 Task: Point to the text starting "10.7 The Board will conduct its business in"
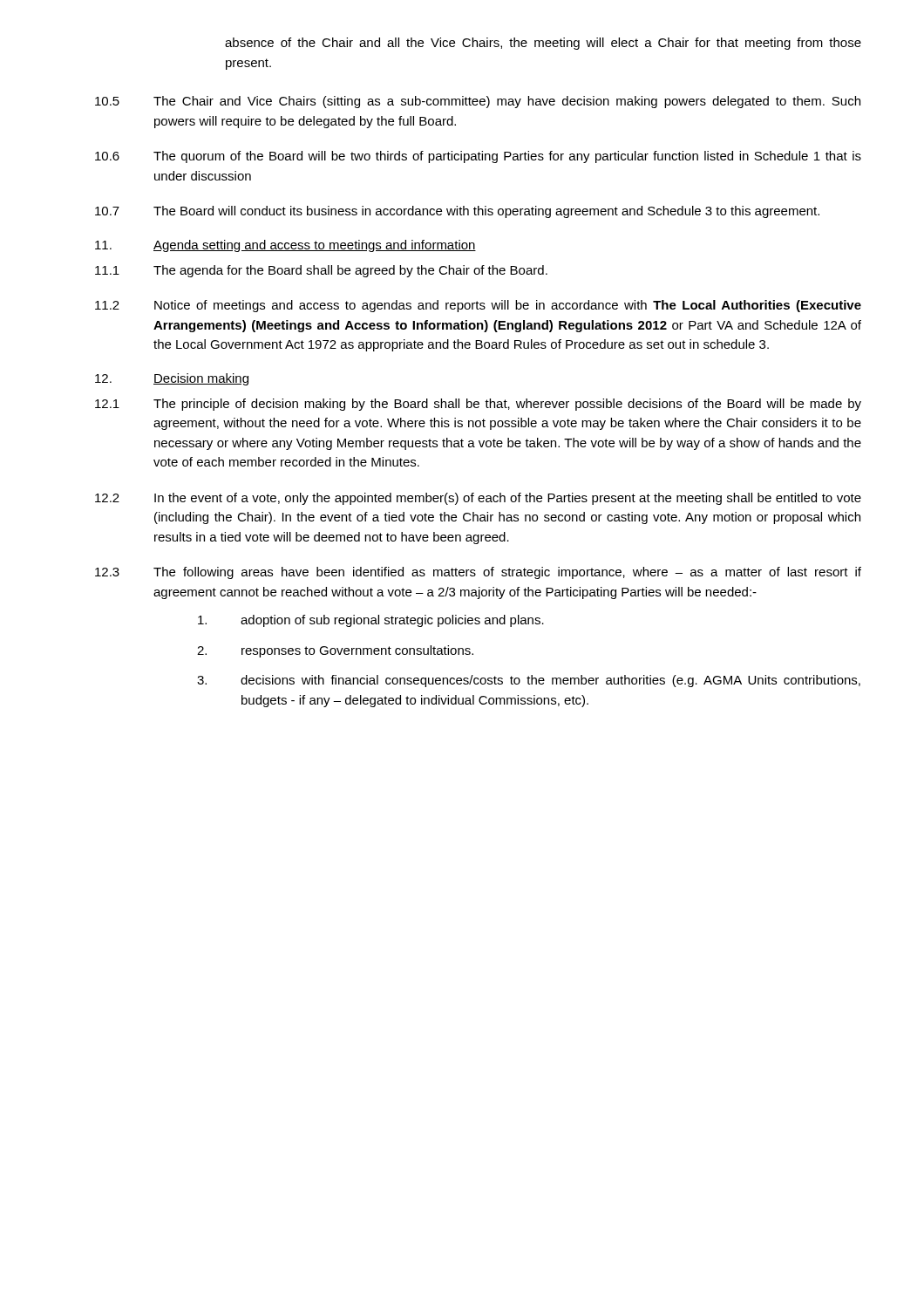478,211
